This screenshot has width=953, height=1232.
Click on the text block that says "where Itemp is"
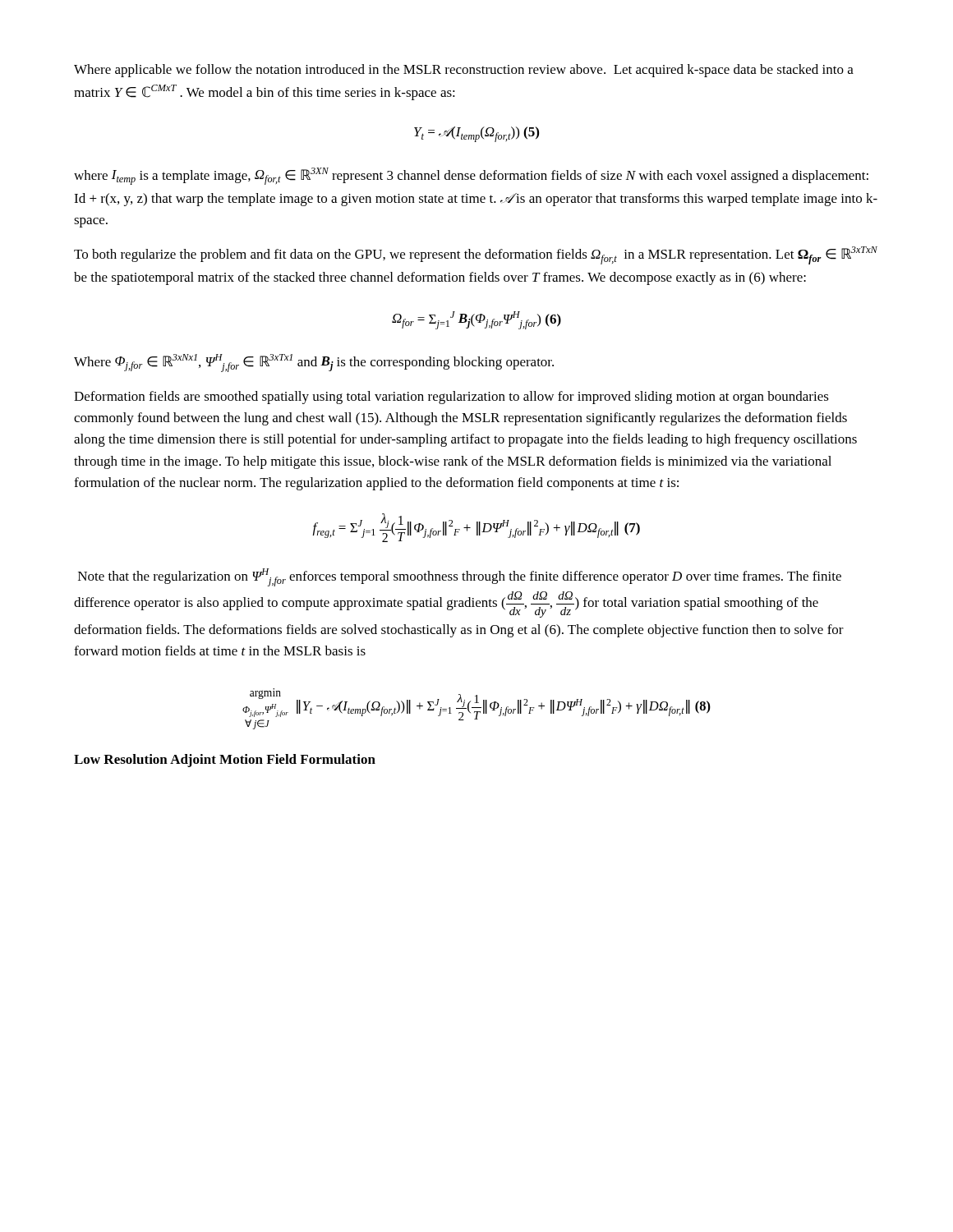point(476,196)
